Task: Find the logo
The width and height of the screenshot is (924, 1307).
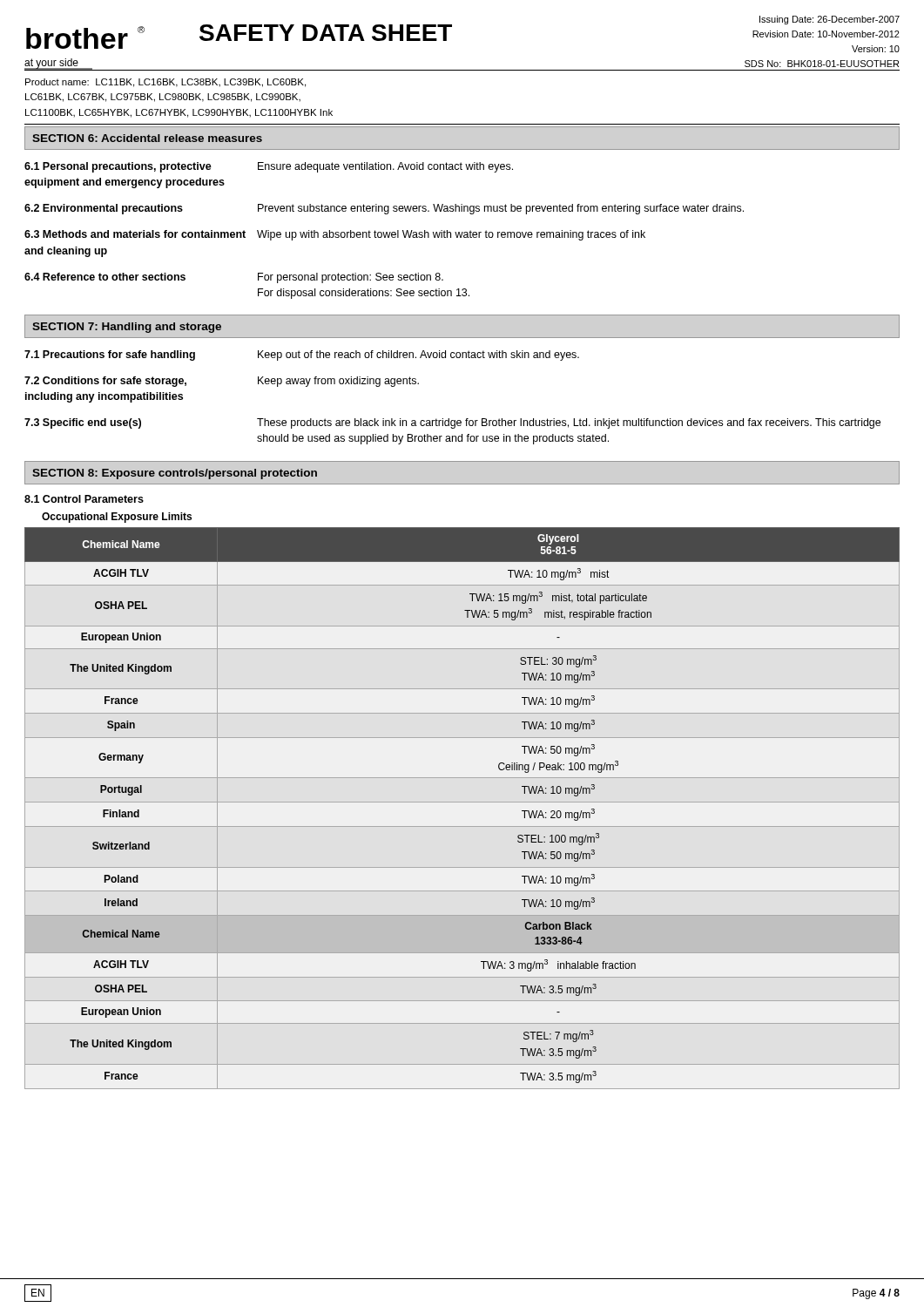Action: [103, 44]
